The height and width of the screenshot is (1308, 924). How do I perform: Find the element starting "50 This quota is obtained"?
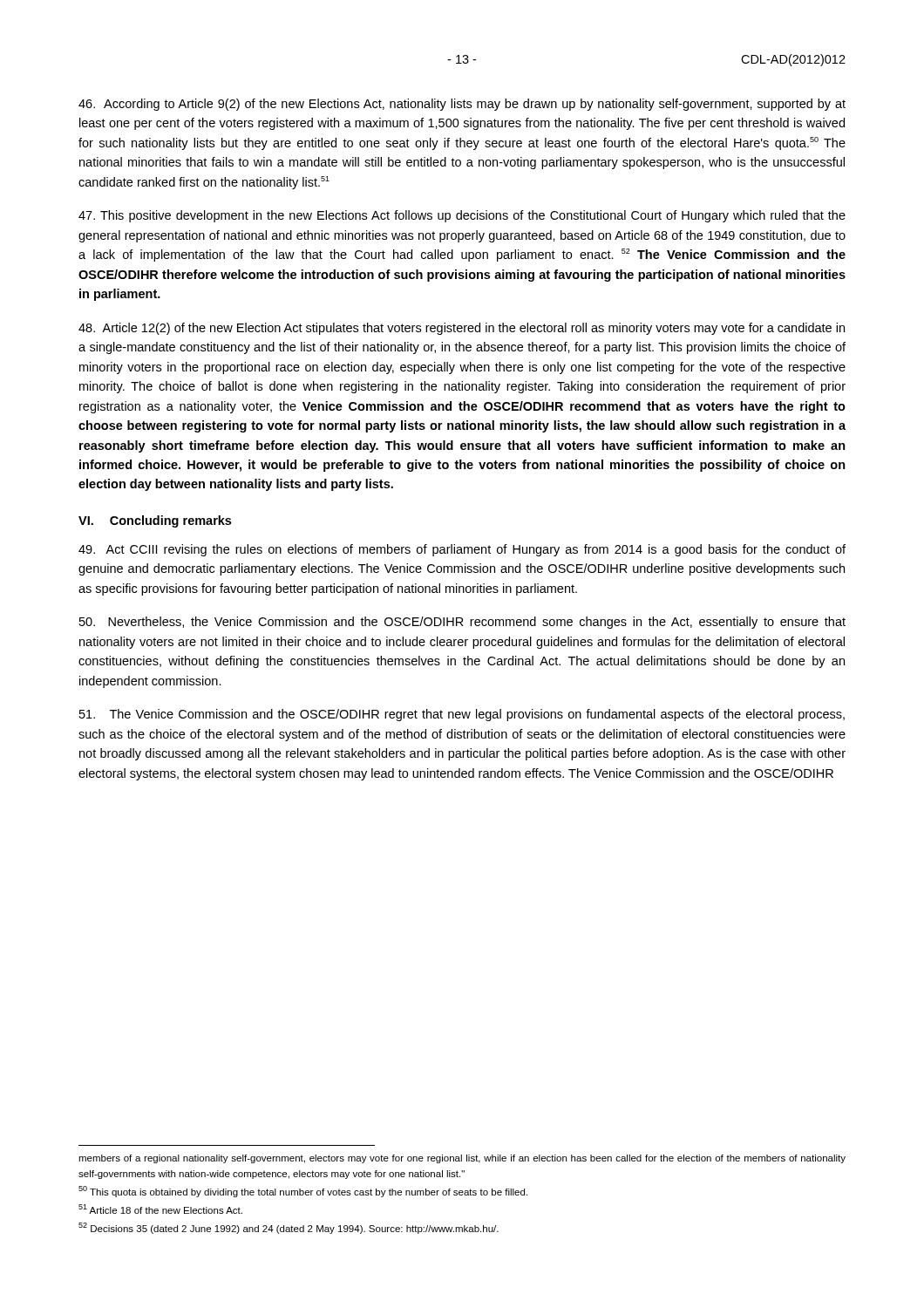pos(303,1190)
